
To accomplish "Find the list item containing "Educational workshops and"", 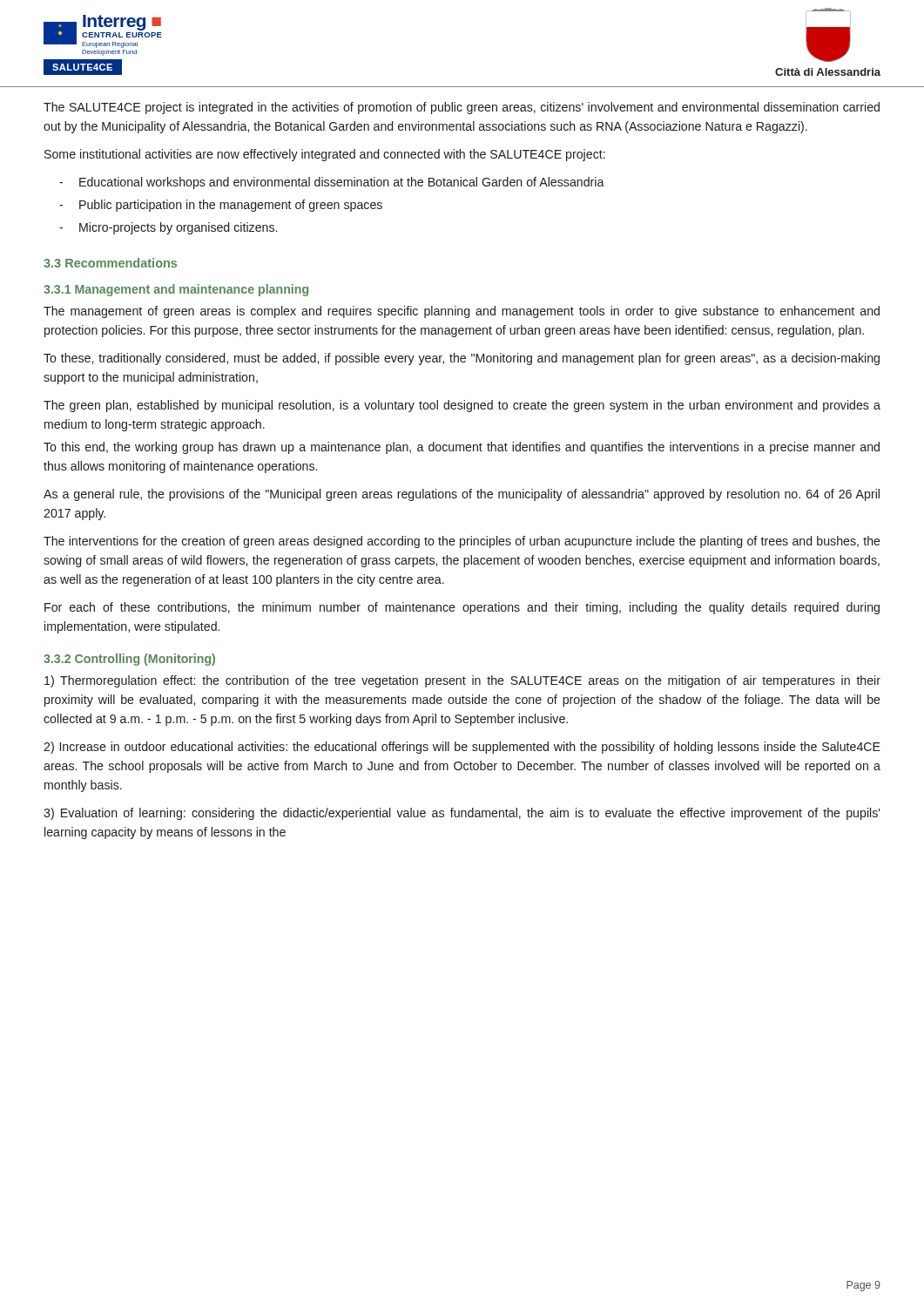I will tap(341, 182).
